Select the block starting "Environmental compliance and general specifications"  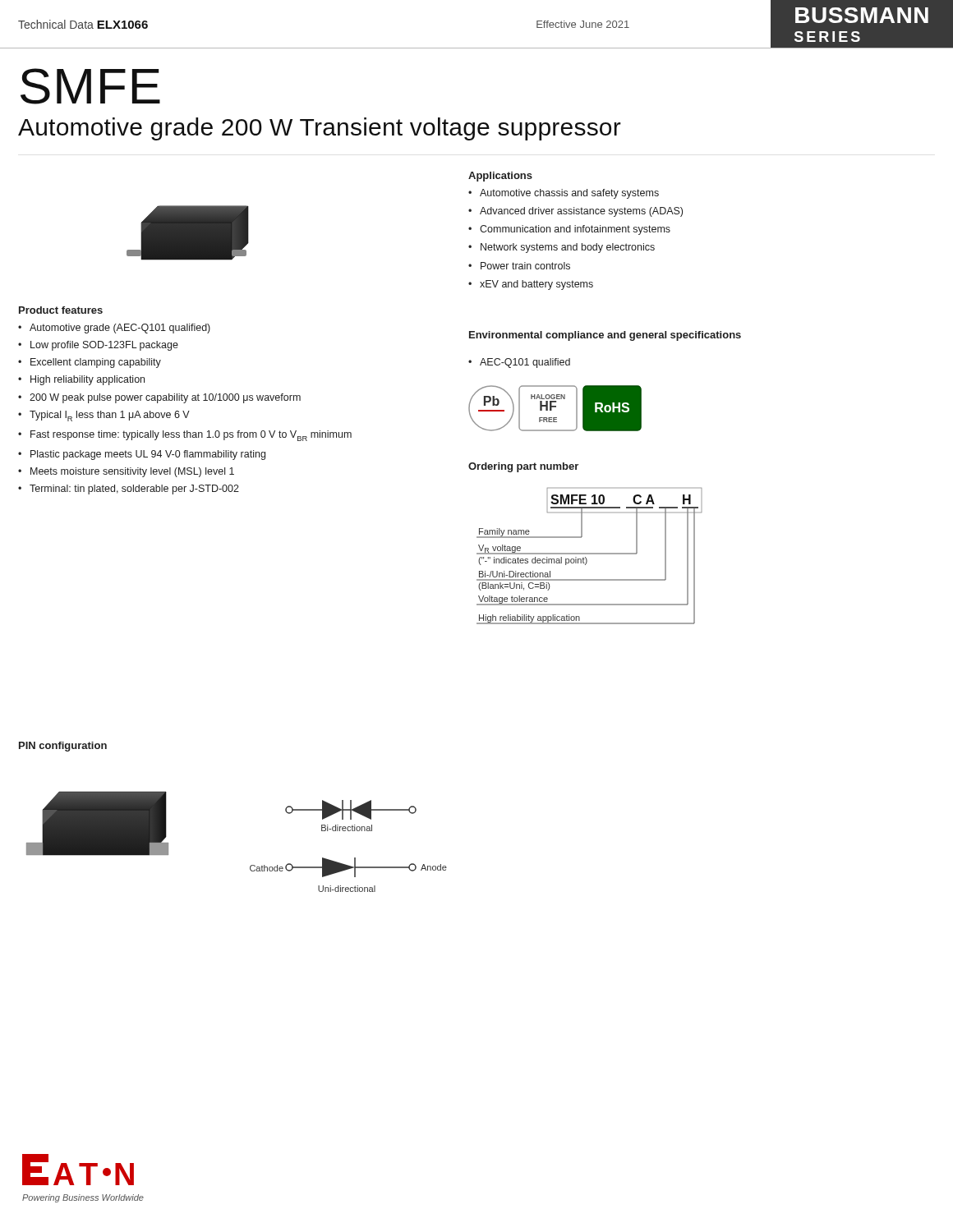pos(605,335)
